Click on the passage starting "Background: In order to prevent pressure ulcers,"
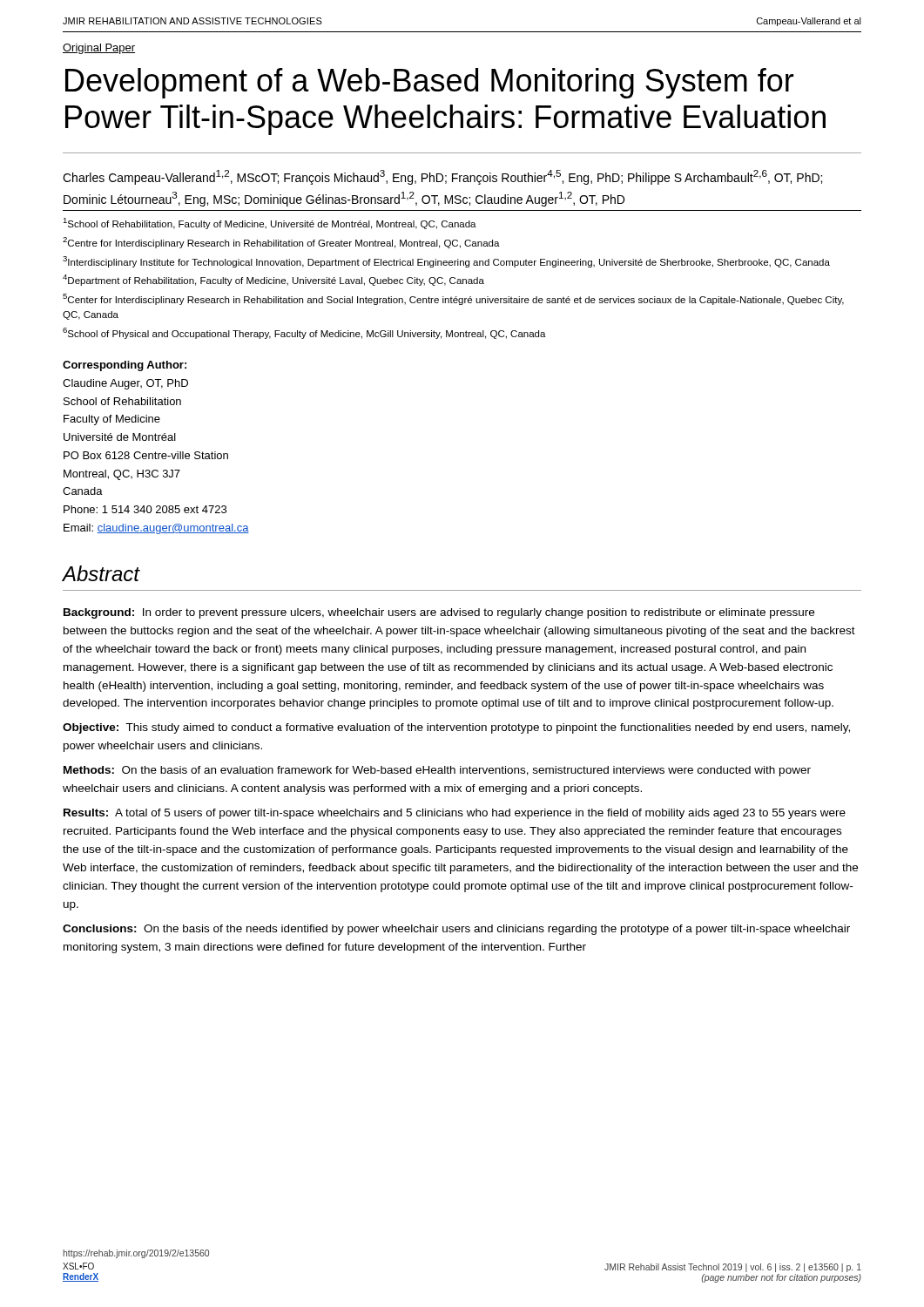Viewport: 924px width, 1307px height. click(x=459, y=658)
